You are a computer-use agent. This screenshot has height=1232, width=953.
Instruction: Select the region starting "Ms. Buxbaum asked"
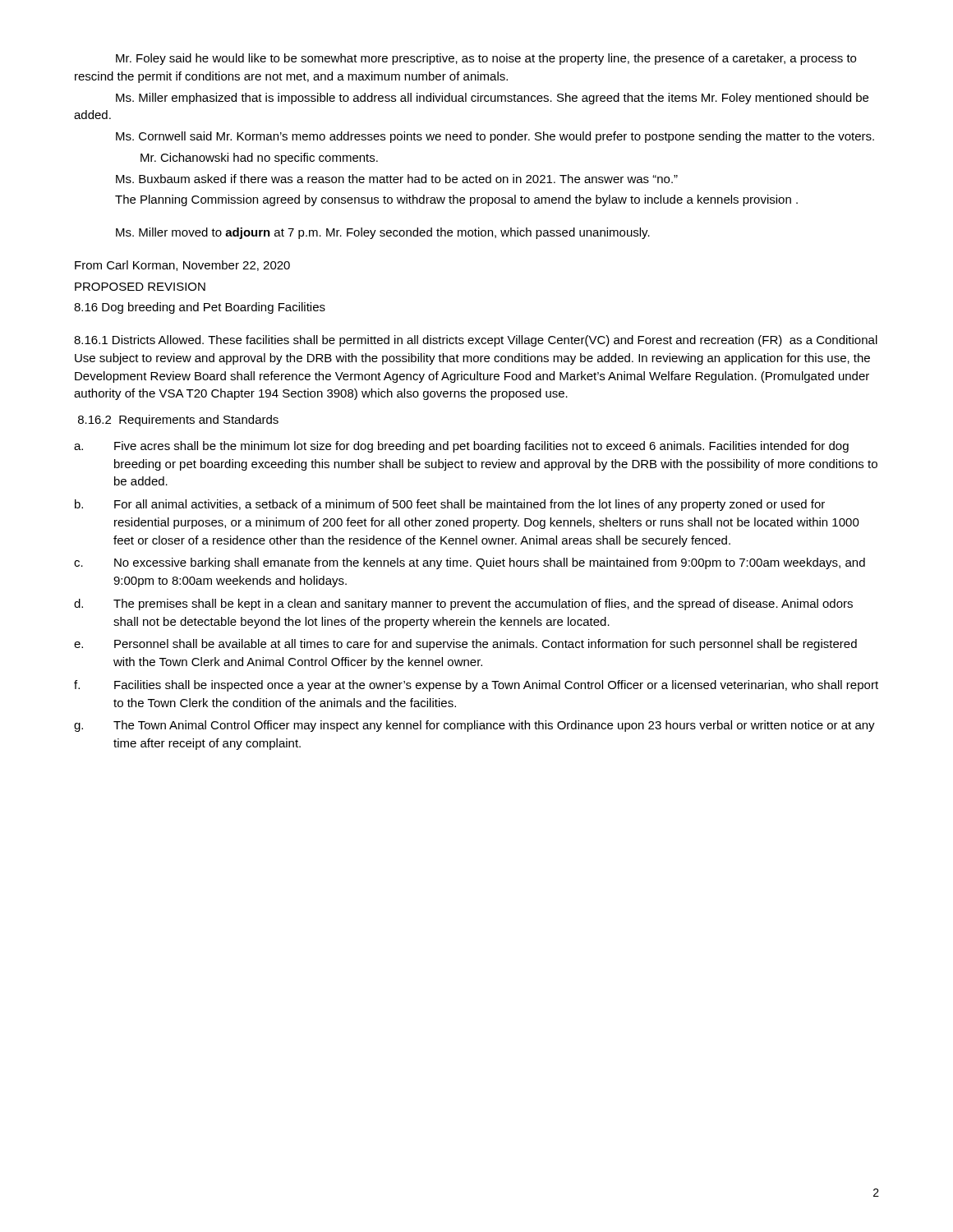[x=476, y=179]
